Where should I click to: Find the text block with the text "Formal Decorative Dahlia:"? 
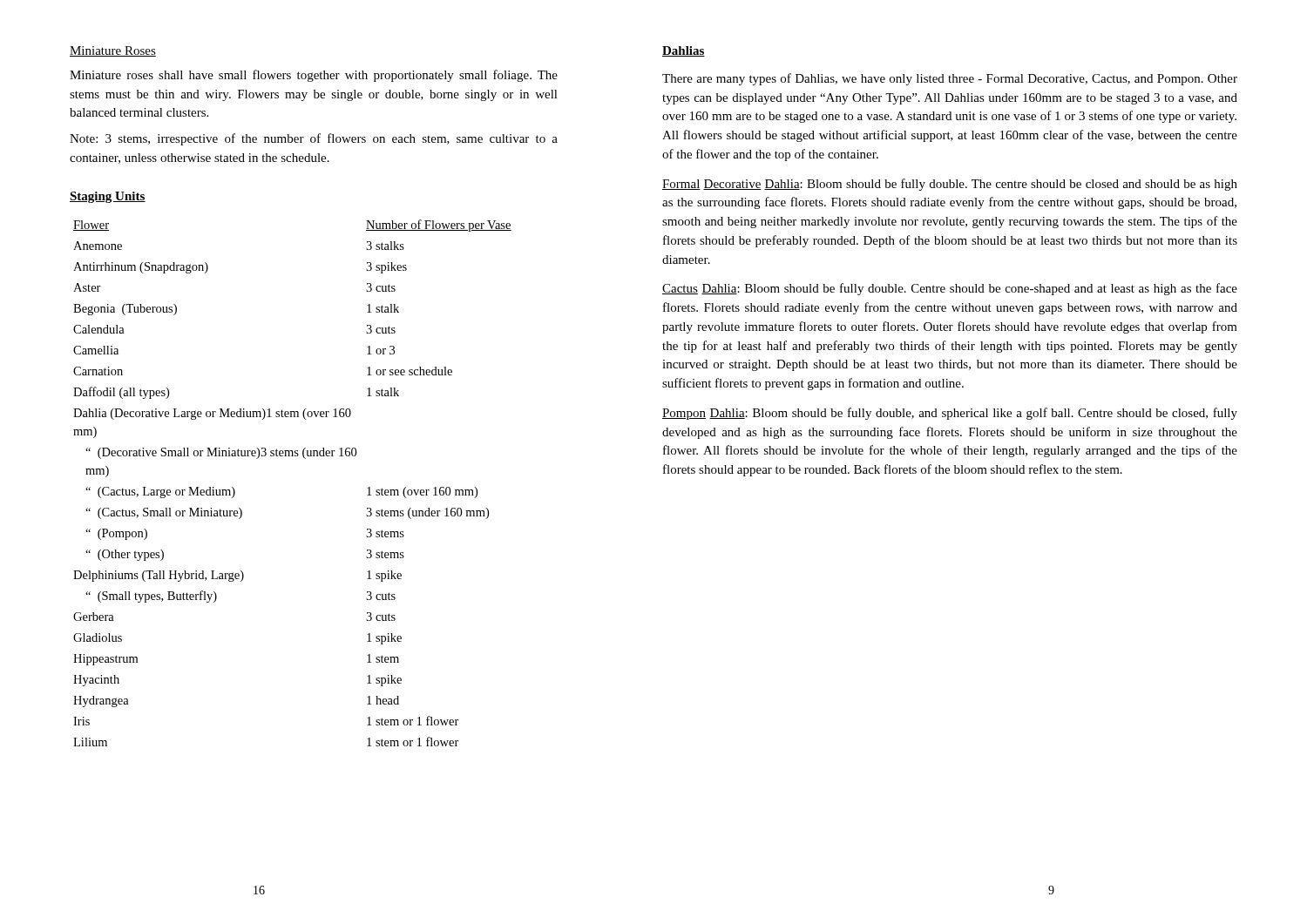tap(950, 222)
